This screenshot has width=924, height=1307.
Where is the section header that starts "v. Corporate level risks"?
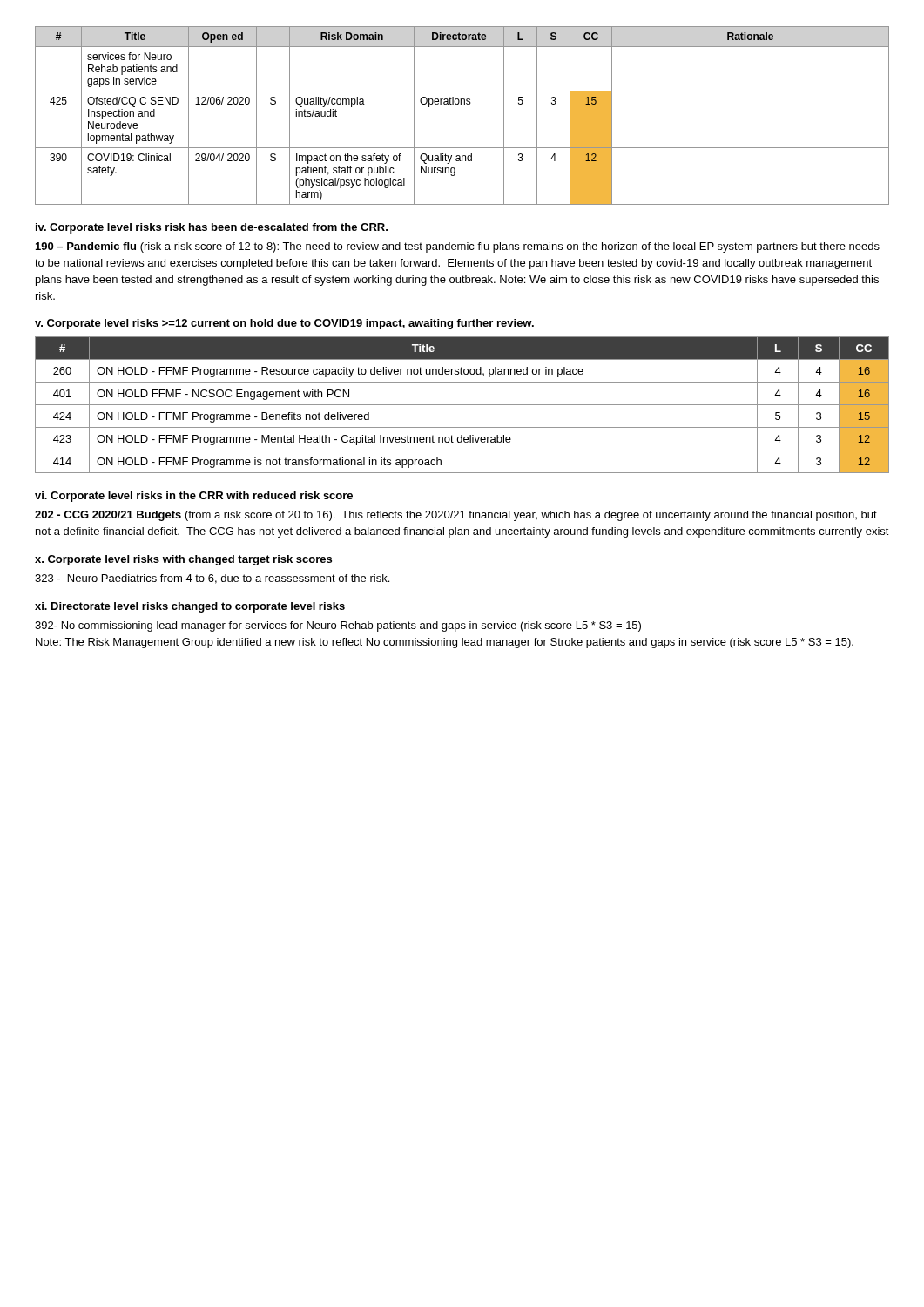[x=285, y=323]
